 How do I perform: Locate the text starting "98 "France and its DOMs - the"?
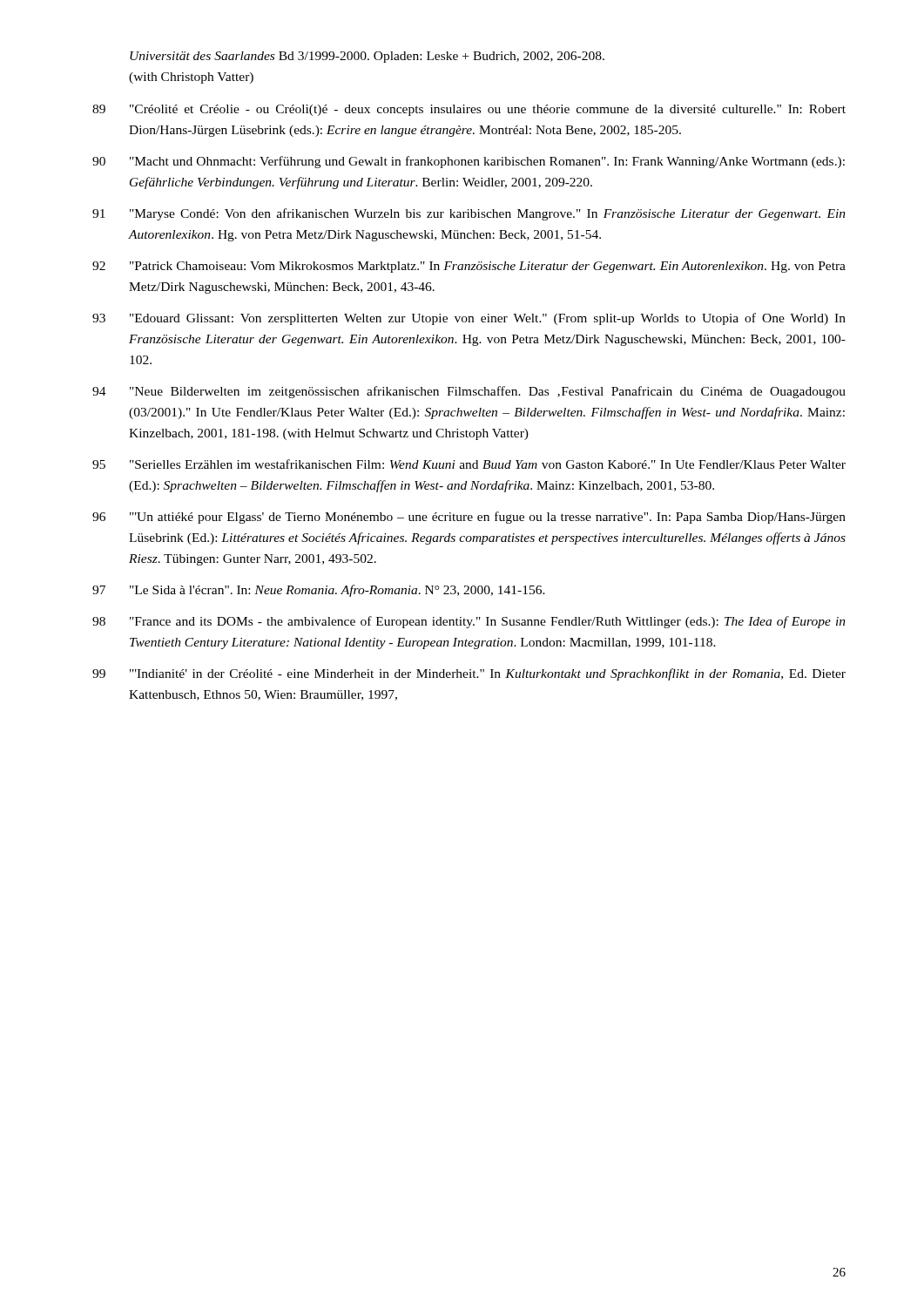click(x=469, y=632)
